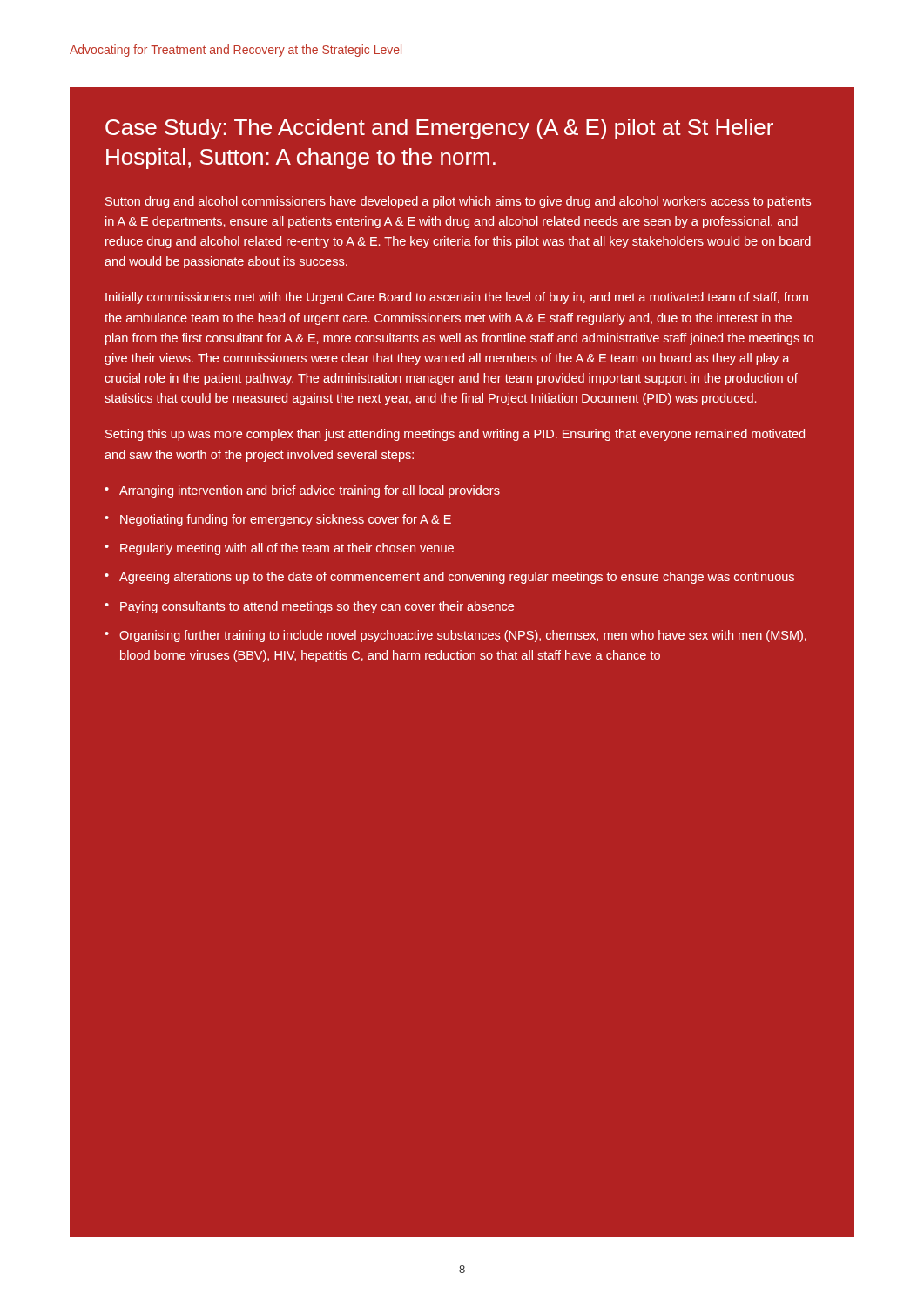Locate the block starting "• Organising further training to include novel"
Viewport: 924px width, 1307px height.
[462, 646]
